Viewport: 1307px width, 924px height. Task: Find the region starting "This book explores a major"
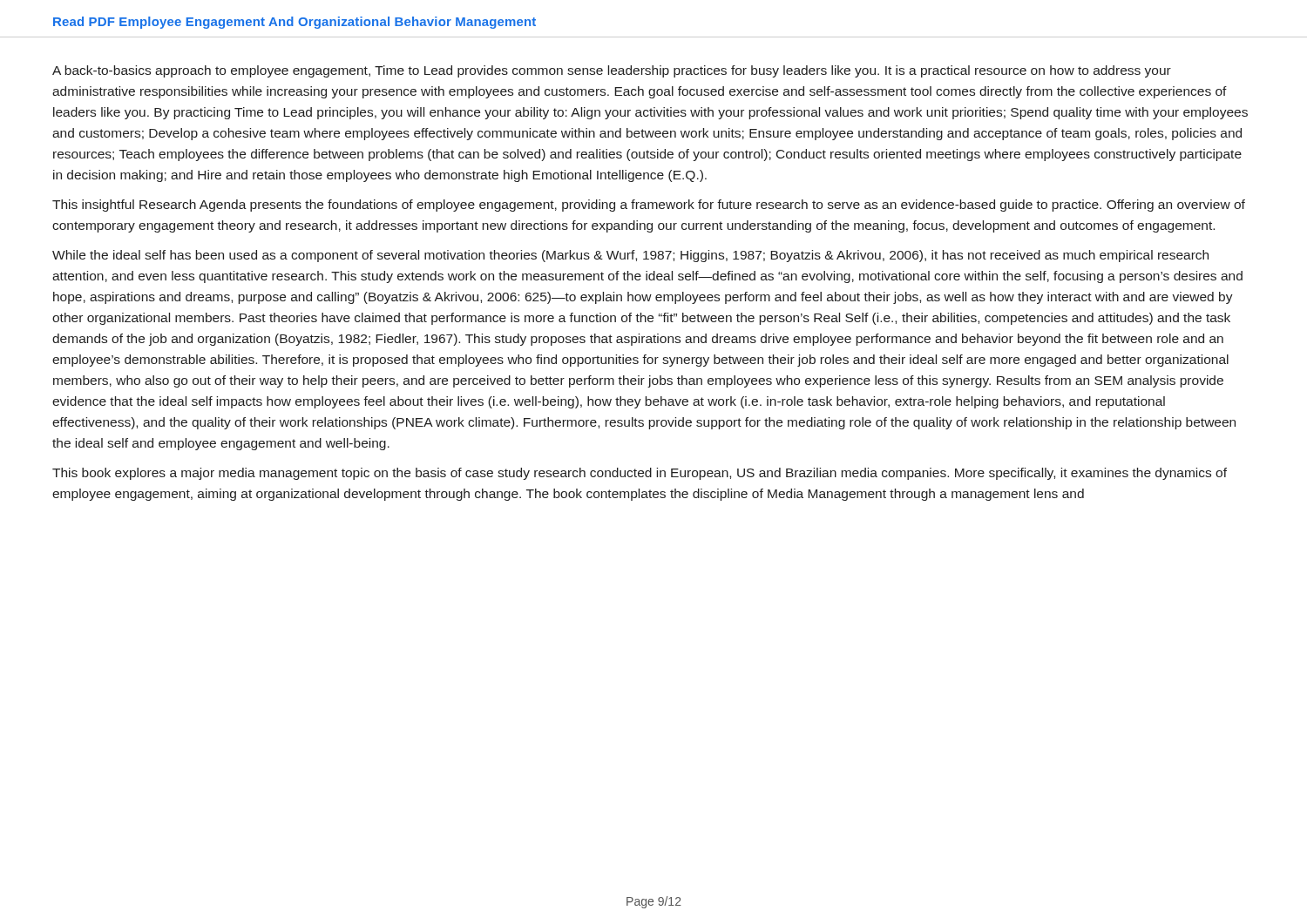click(x=640, y=483)
